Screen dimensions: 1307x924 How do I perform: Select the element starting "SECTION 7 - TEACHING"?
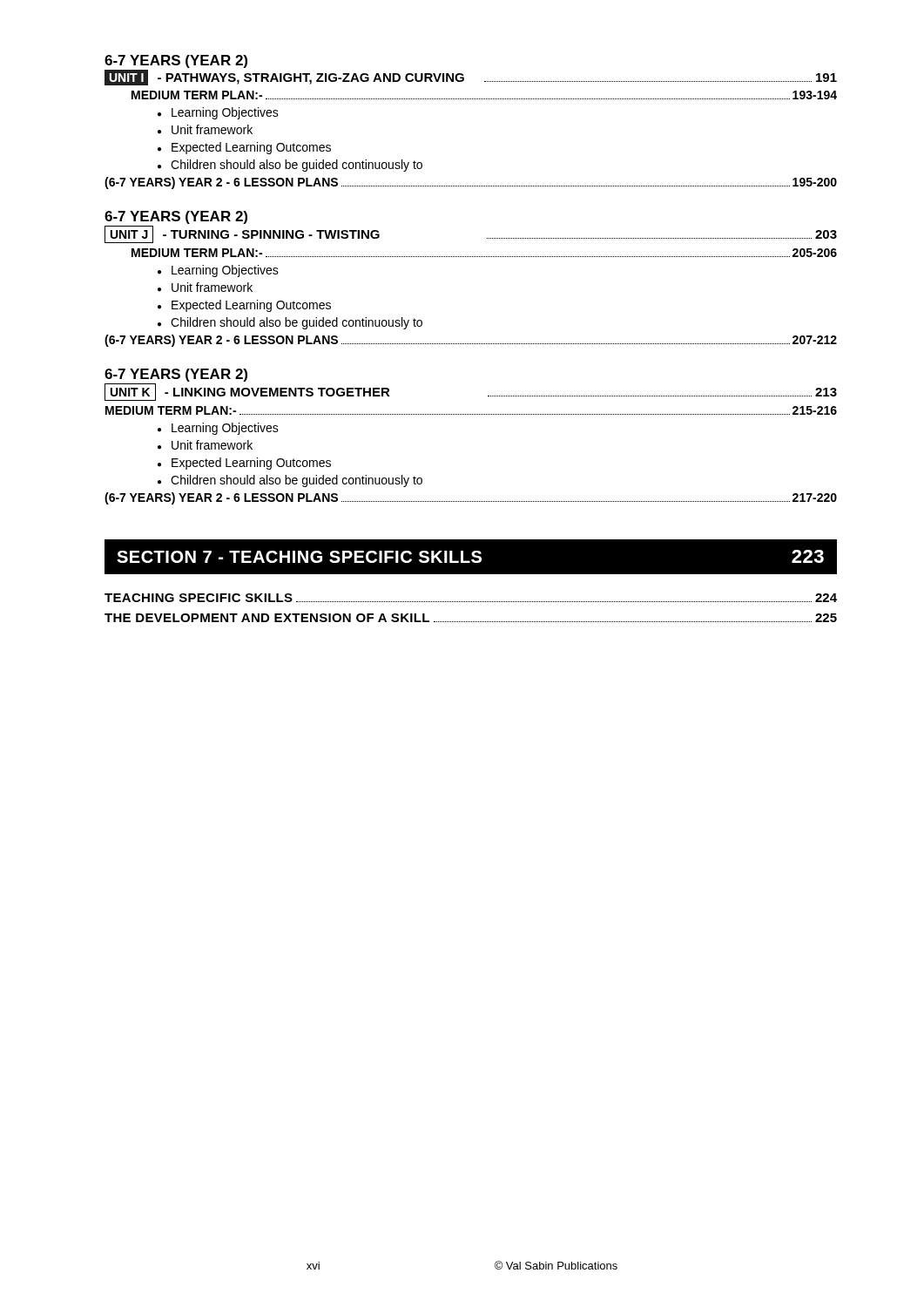tap(471, 557)
